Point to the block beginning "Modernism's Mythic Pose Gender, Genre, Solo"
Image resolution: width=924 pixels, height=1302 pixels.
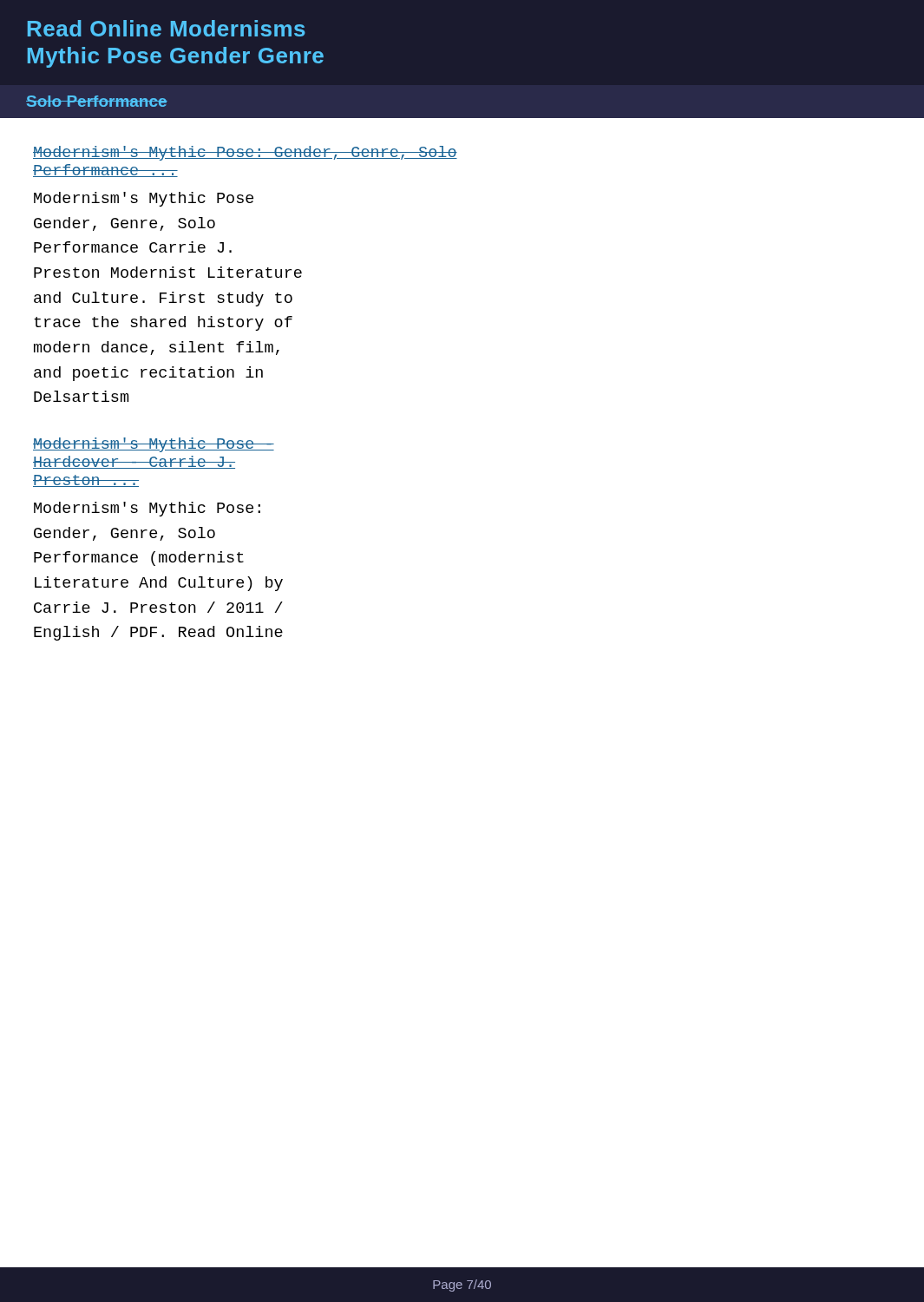click(x=168, y=299)
